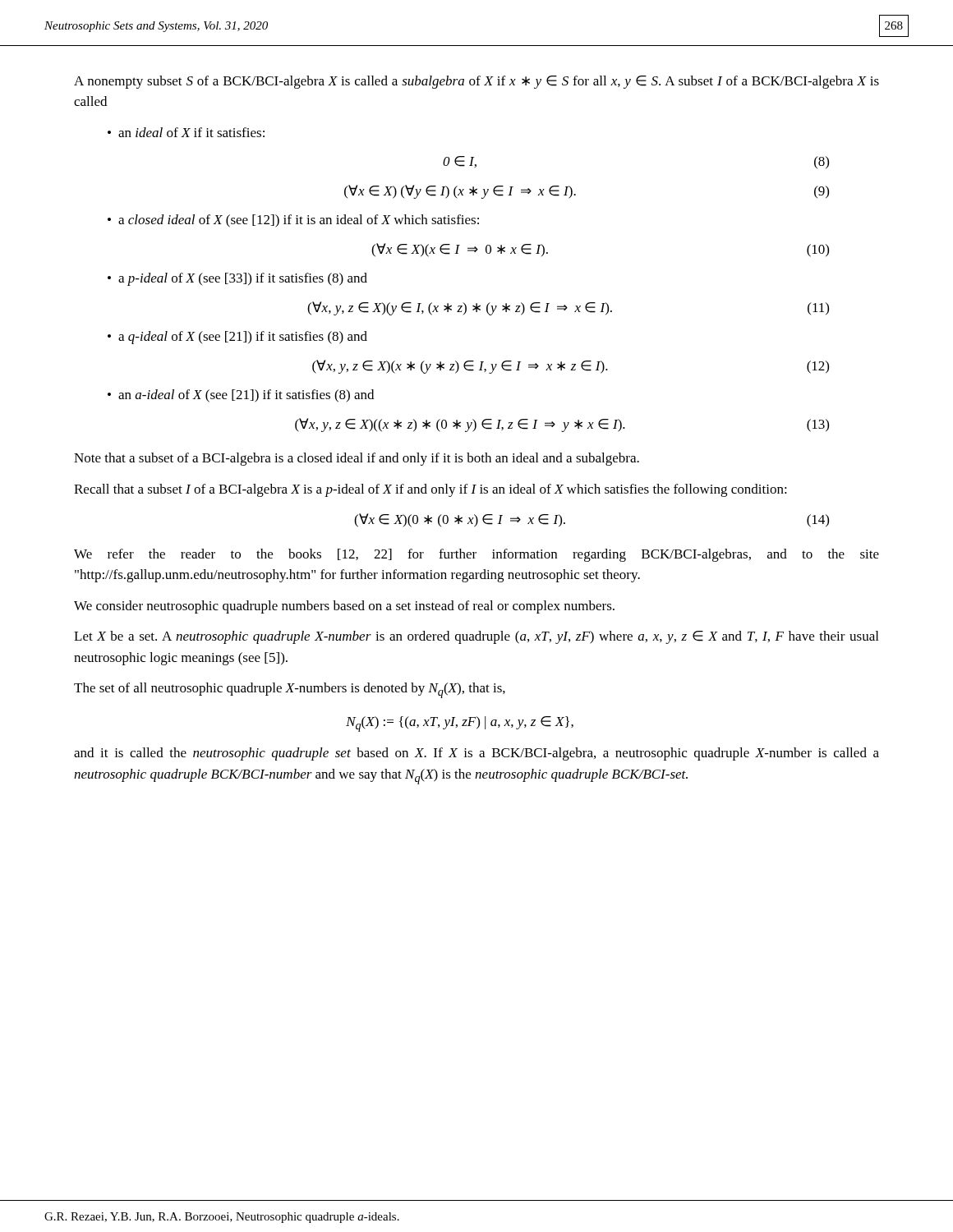Point to the text block starting "• an ideal of X"
The width and height of the screenshot is (953, 1232).
[x=186, y=132]
